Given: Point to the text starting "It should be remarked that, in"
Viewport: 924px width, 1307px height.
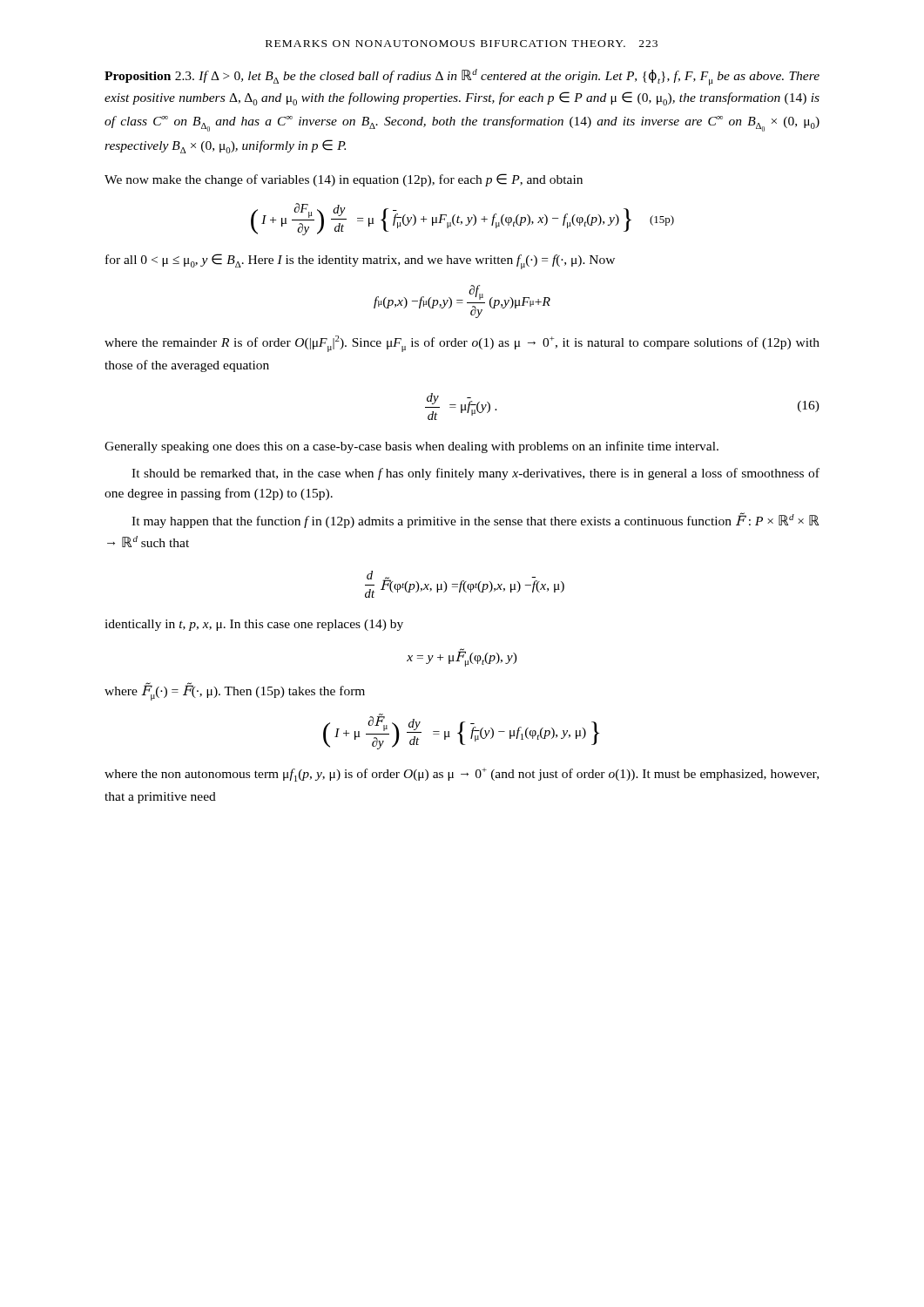Looking at the screenshot, I should click(462, 483).
